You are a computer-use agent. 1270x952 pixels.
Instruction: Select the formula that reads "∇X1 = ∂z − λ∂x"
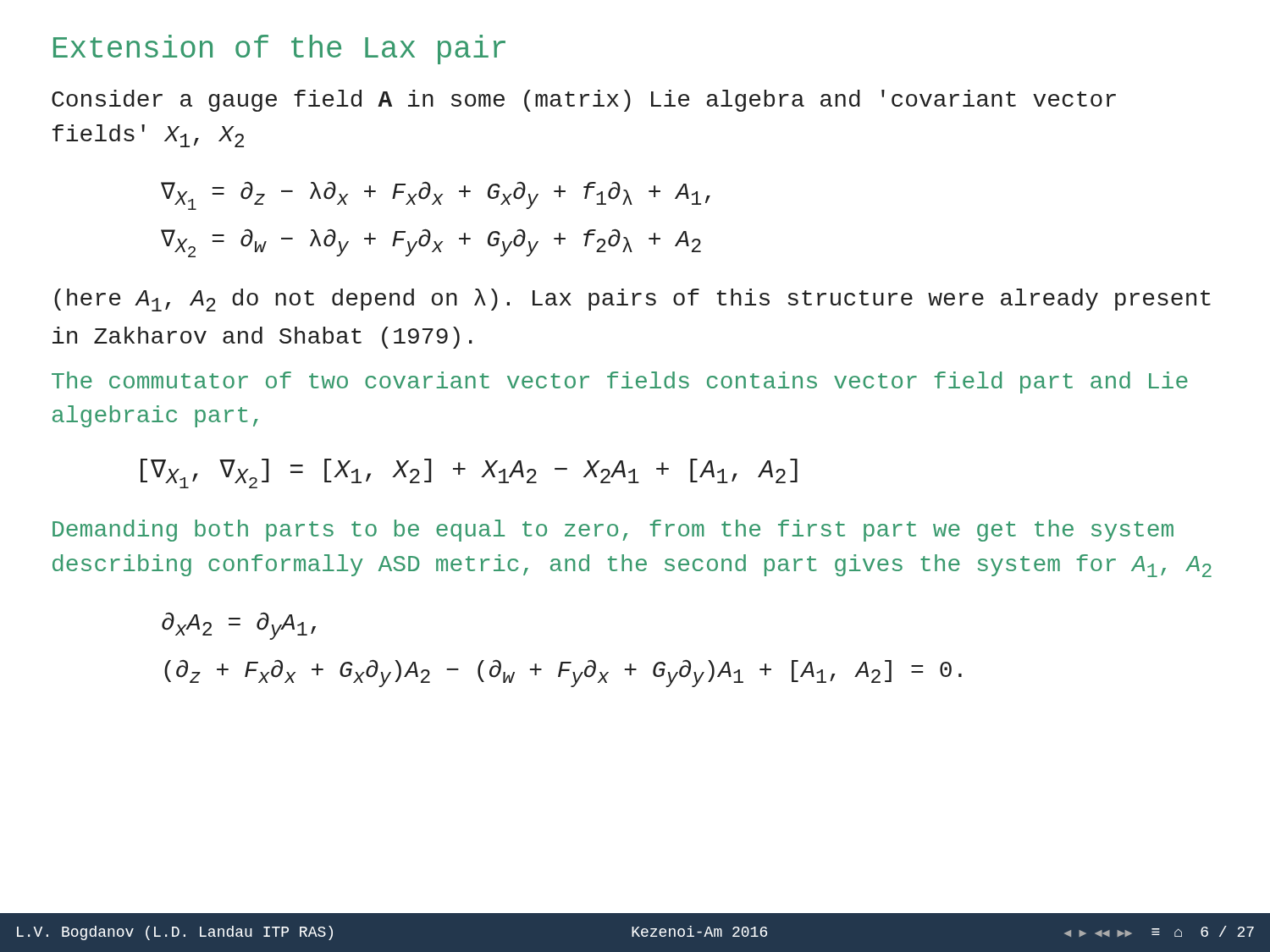pyautogui.click(x=690, y=219)
